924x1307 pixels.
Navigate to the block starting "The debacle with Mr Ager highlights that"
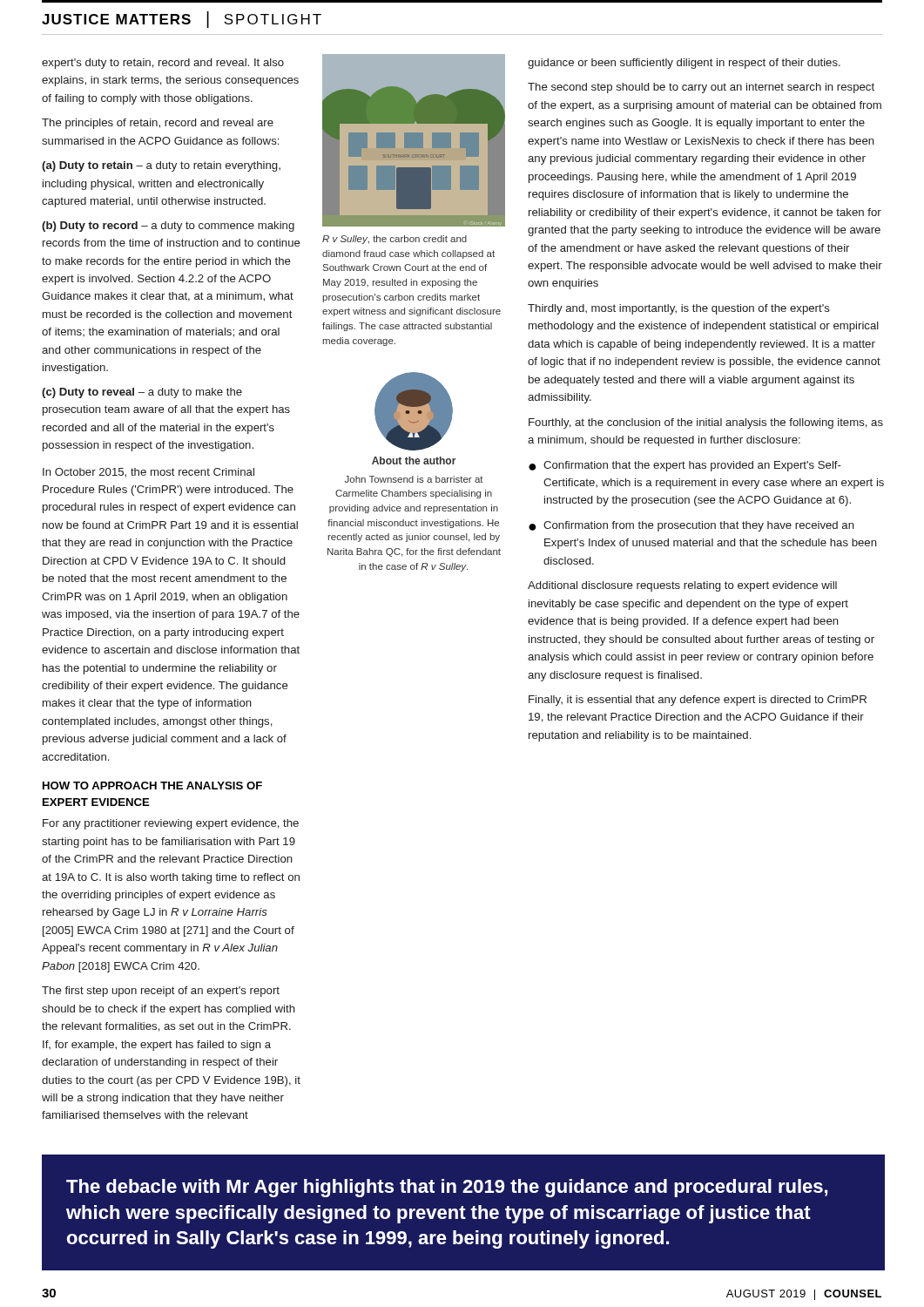463,1212
